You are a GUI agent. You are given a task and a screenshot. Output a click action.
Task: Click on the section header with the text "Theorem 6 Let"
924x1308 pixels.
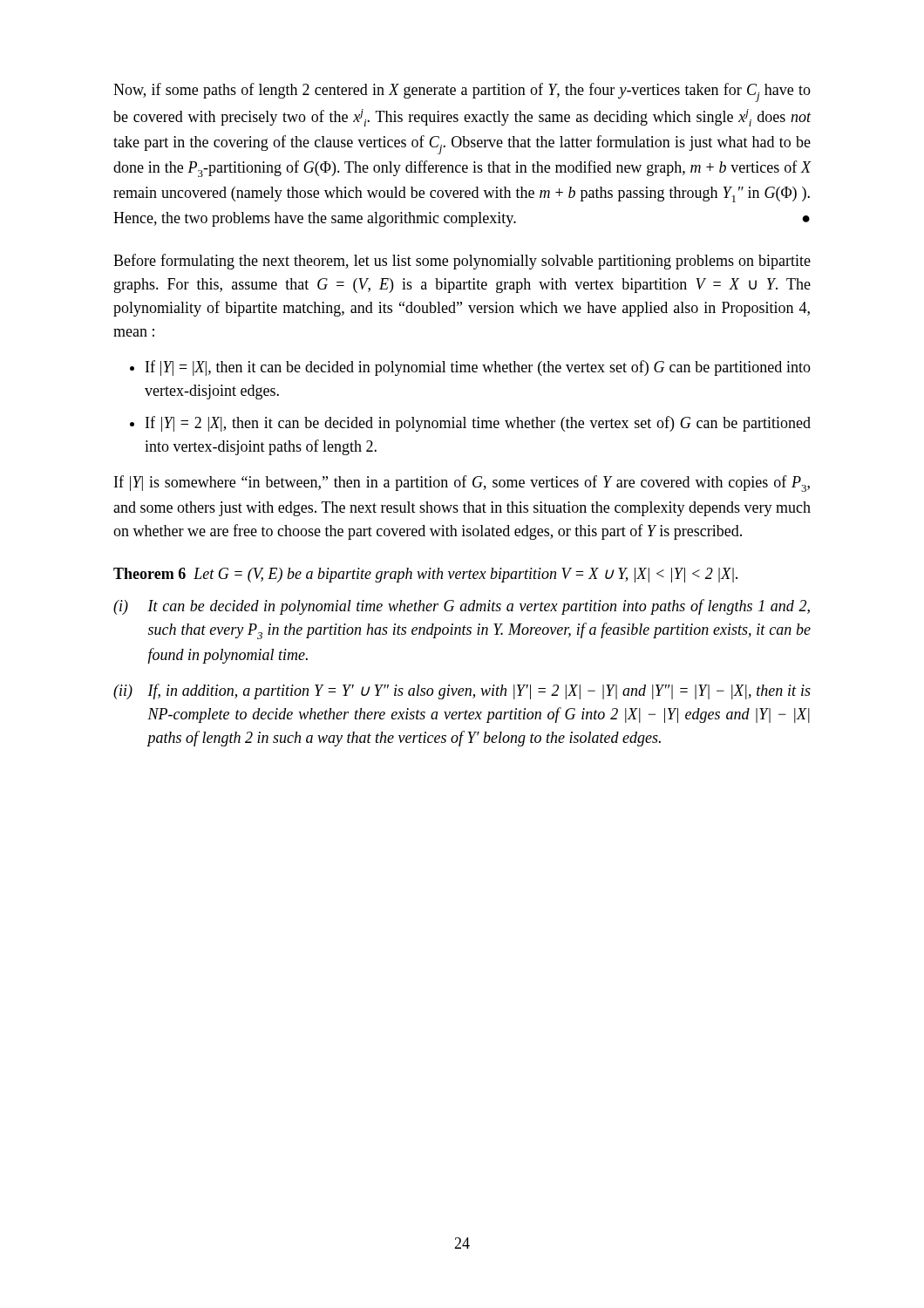[425, 575]
